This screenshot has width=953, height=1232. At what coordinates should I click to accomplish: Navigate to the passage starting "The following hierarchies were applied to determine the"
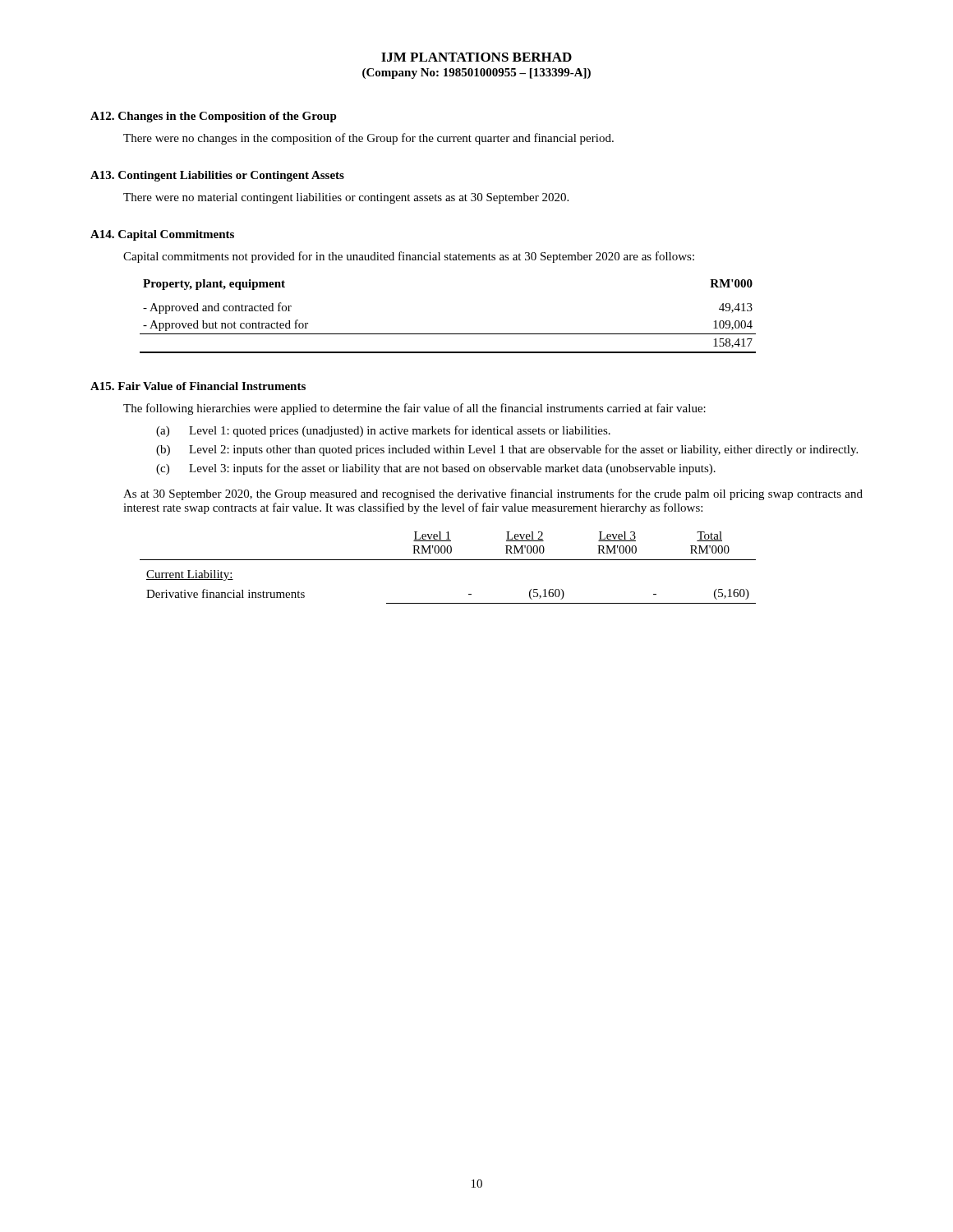[415, 408]
